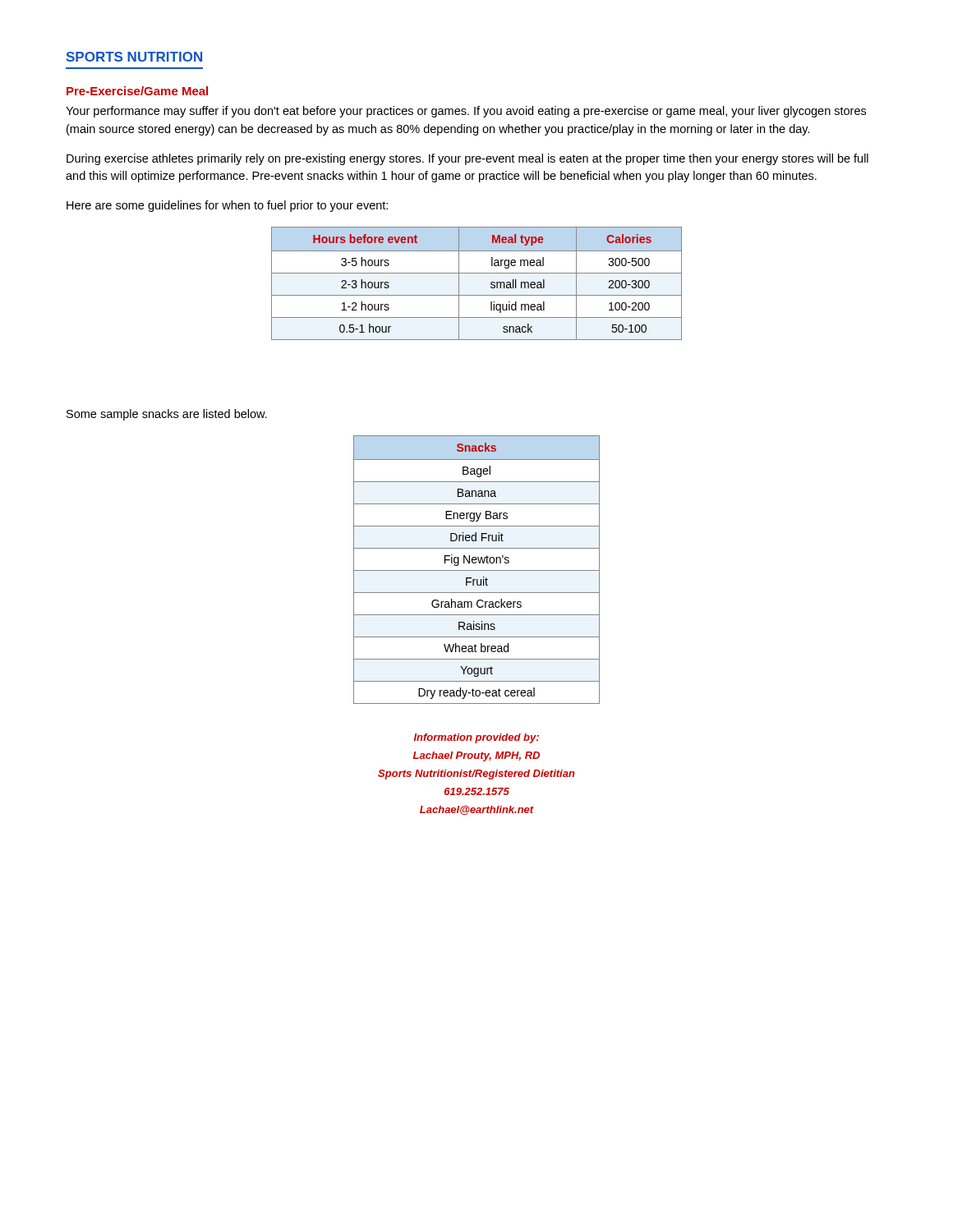
Task: Point to the block beginning "Information provided by: Lachael Prouty, MPH,"
Action: tap(476, 773)
